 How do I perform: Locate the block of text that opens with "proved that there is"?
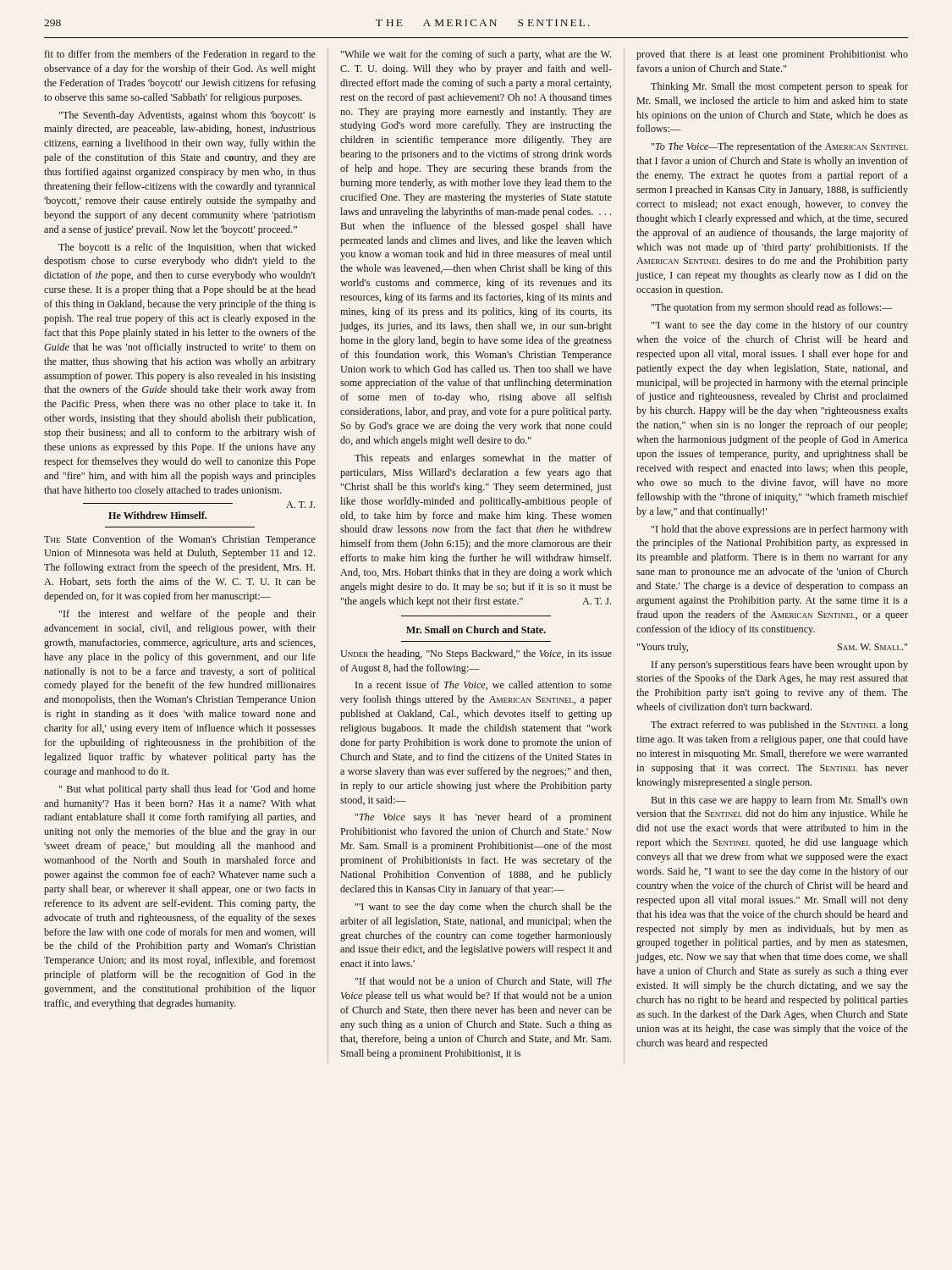[772, 549]
